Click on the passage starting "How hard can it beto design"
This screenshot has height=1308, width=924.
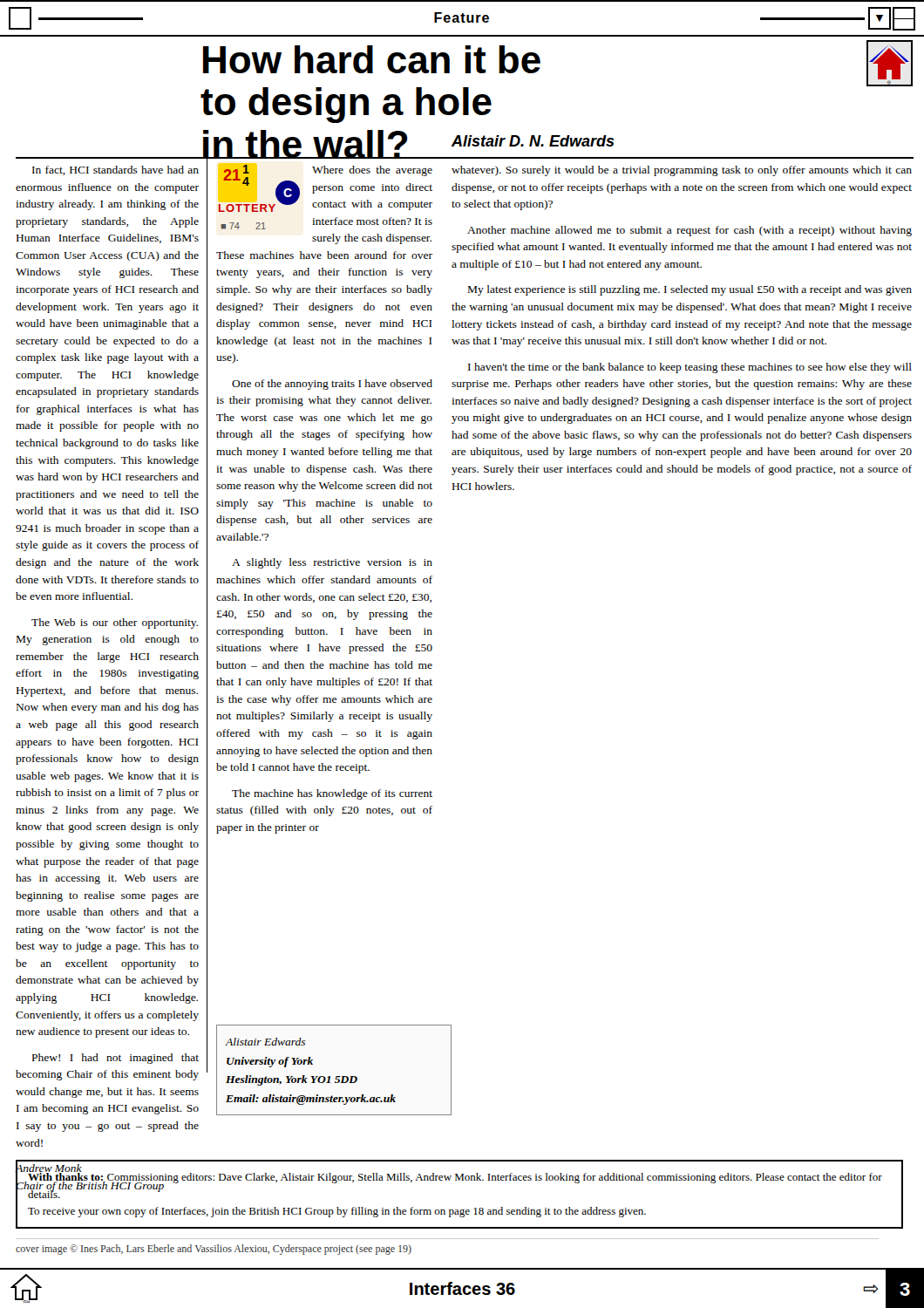493,103
